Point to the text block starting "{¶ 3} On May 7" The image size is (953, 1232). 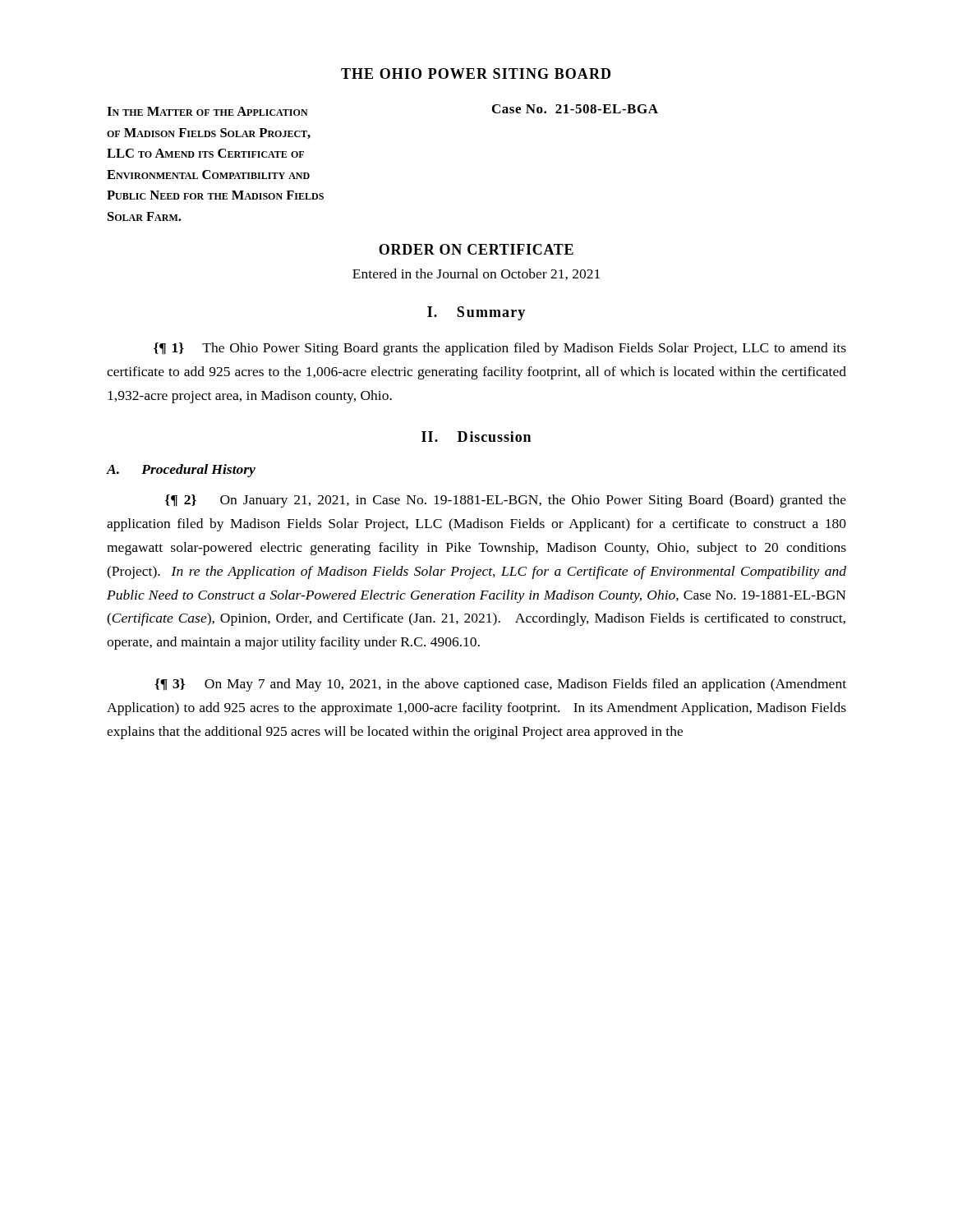pos(476,707)
